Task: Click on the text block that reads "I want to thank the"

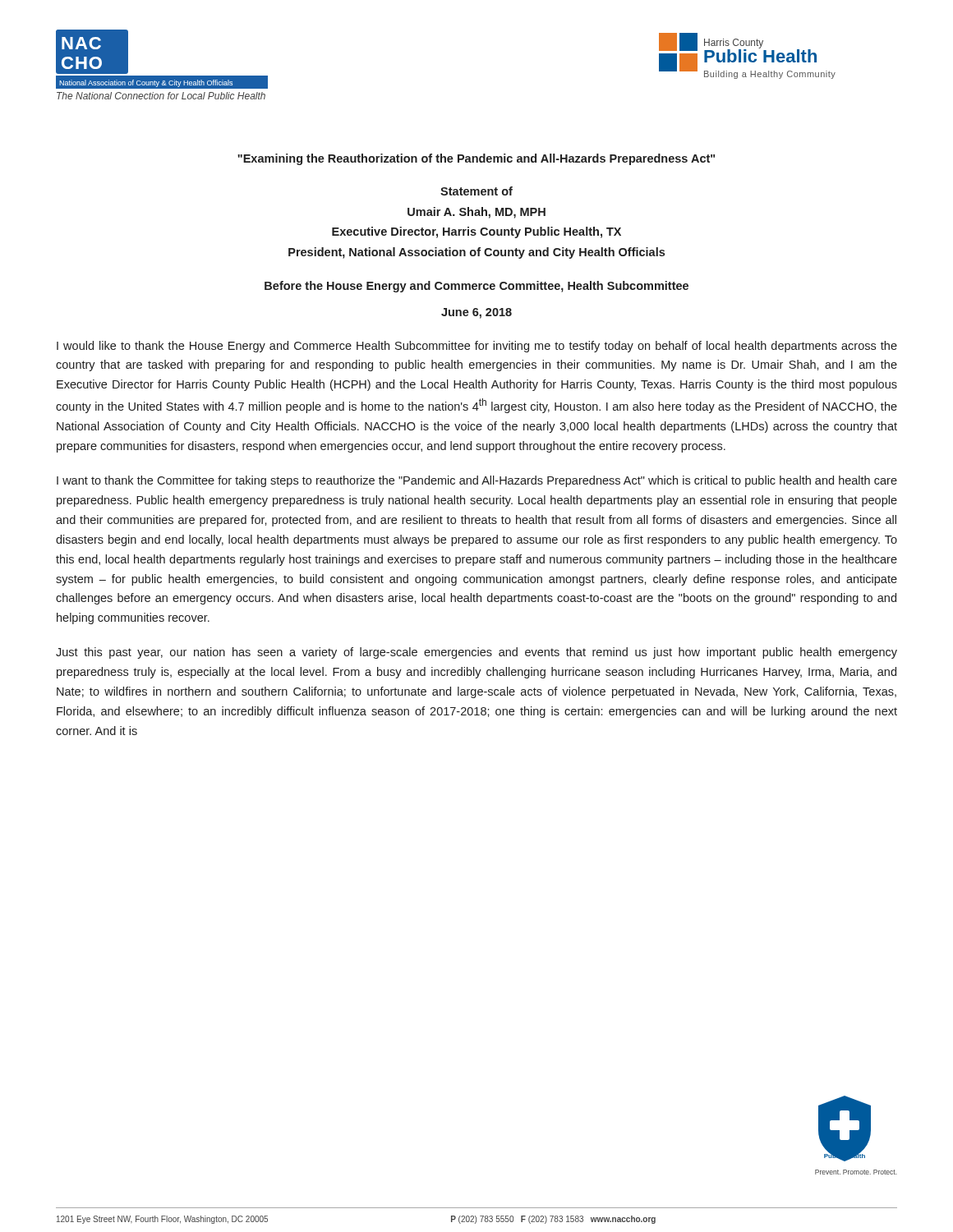Action: point(476,549)
